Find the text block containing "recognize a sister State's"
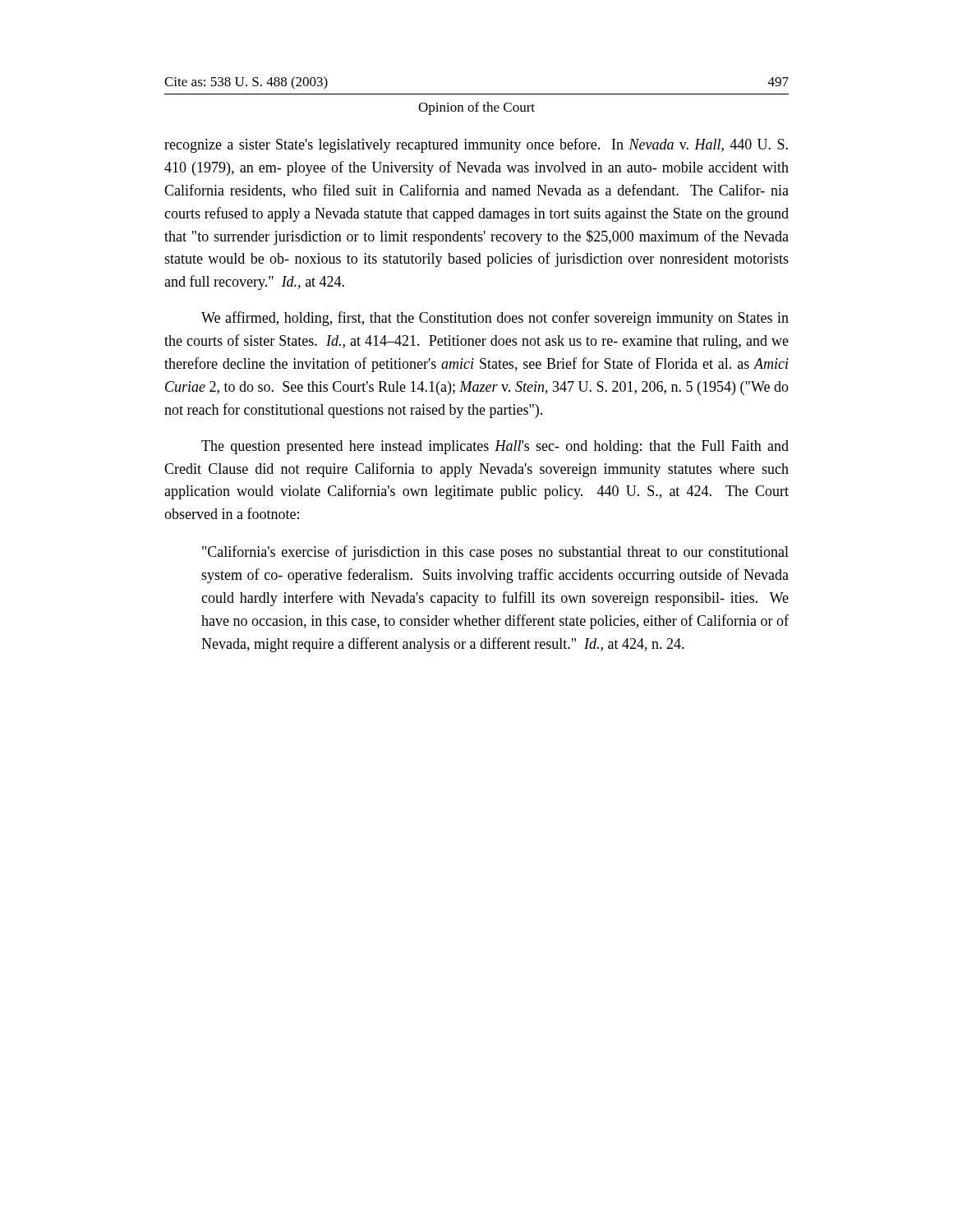Viewport: 953px width, 1232px height. click(x=476, y=330)
